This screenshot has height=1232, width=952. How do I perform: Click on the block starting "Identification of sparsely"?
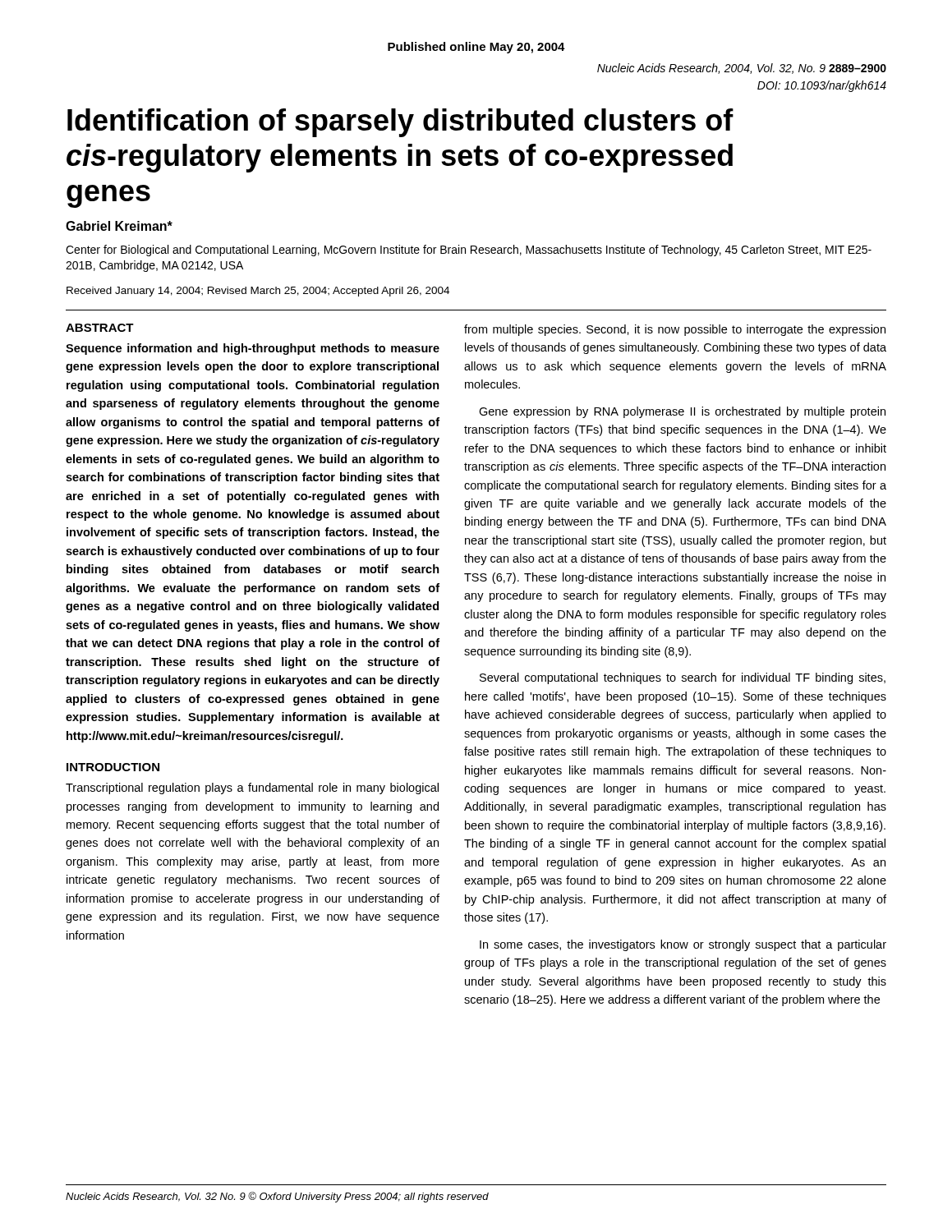click(400, 156)
